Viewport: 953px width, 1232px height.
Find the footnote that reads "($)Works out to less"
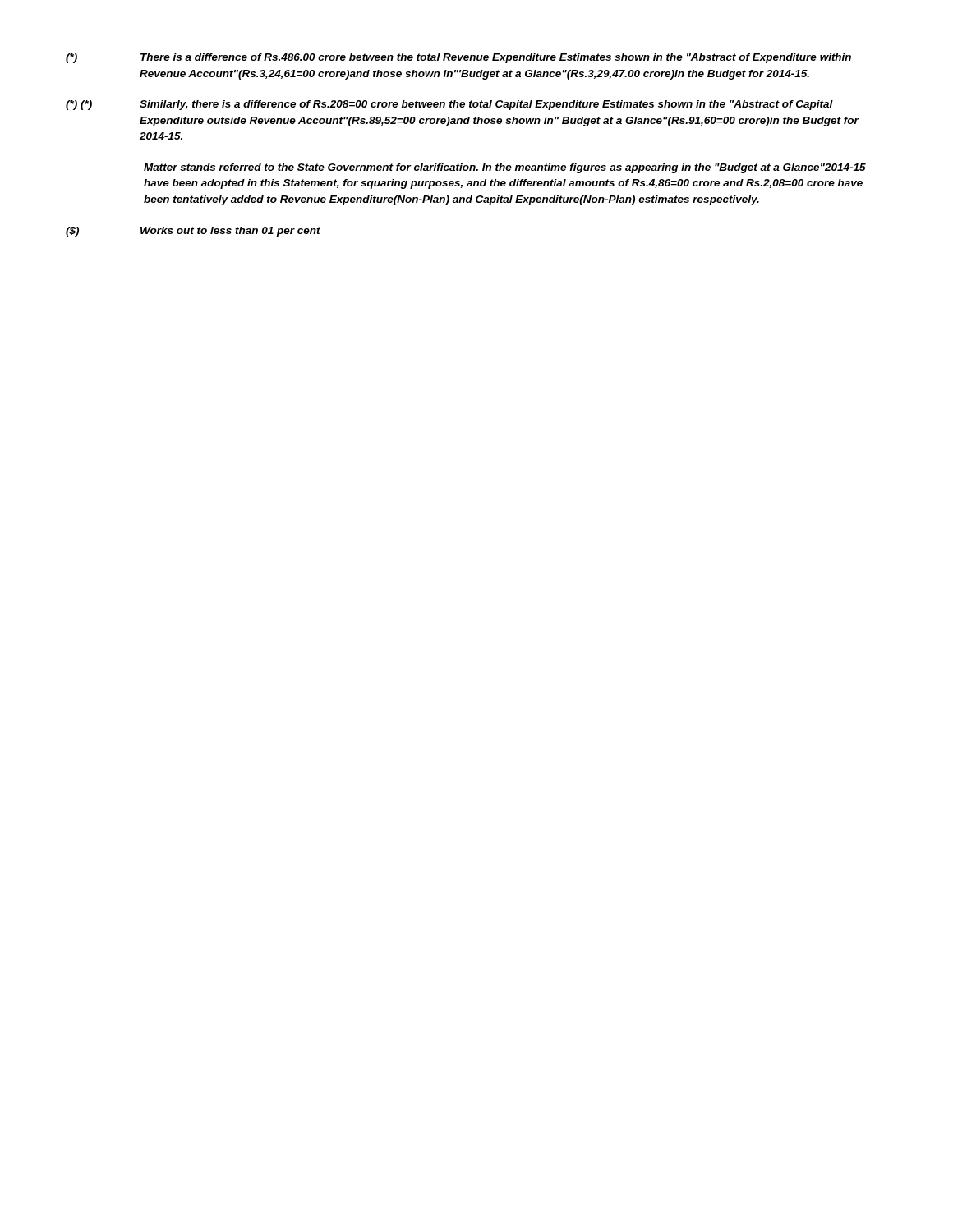point(193,232)
